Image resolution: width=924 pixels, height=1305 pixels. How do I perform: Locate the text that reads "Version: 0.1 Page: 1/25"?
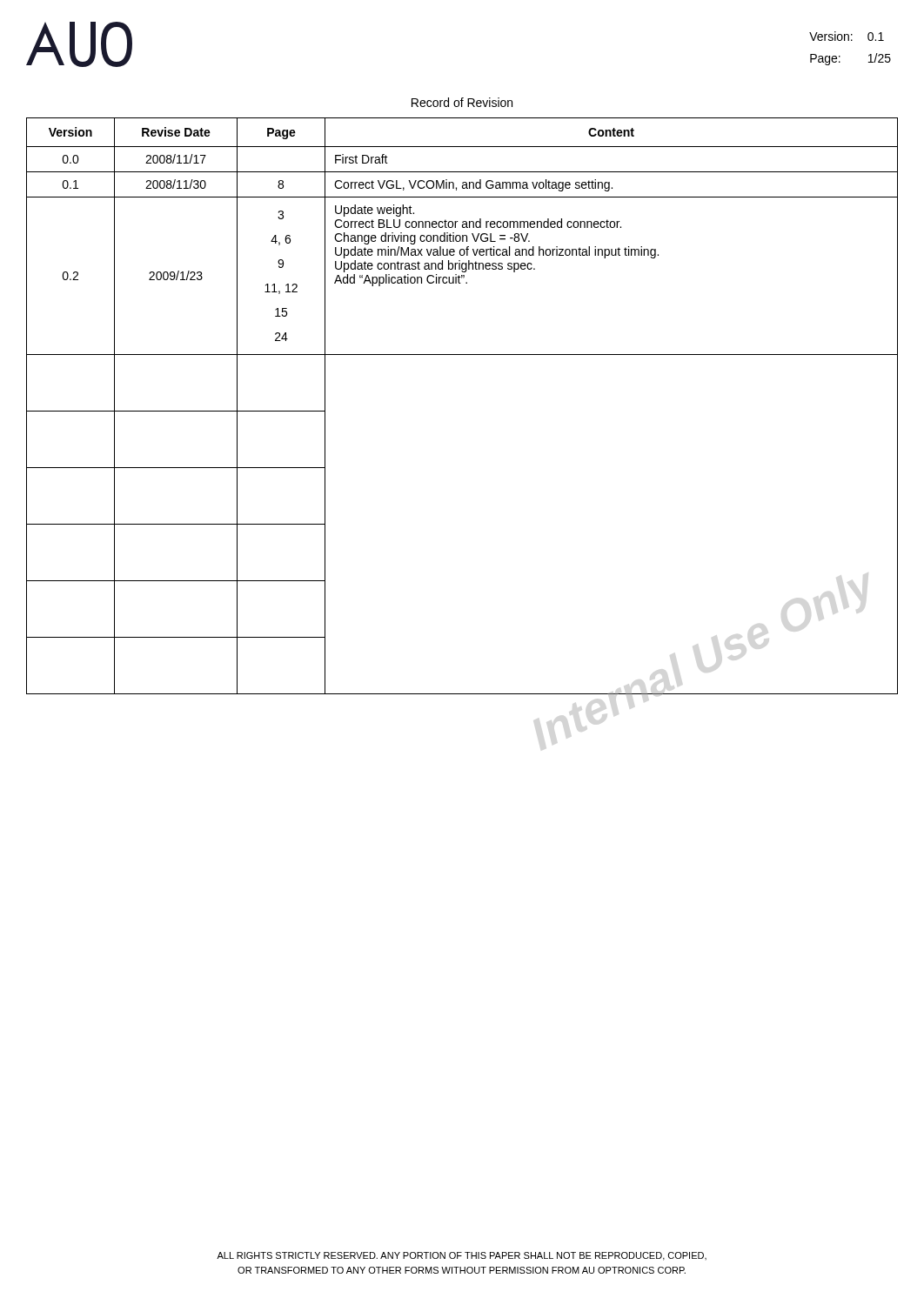click(850, 48)
